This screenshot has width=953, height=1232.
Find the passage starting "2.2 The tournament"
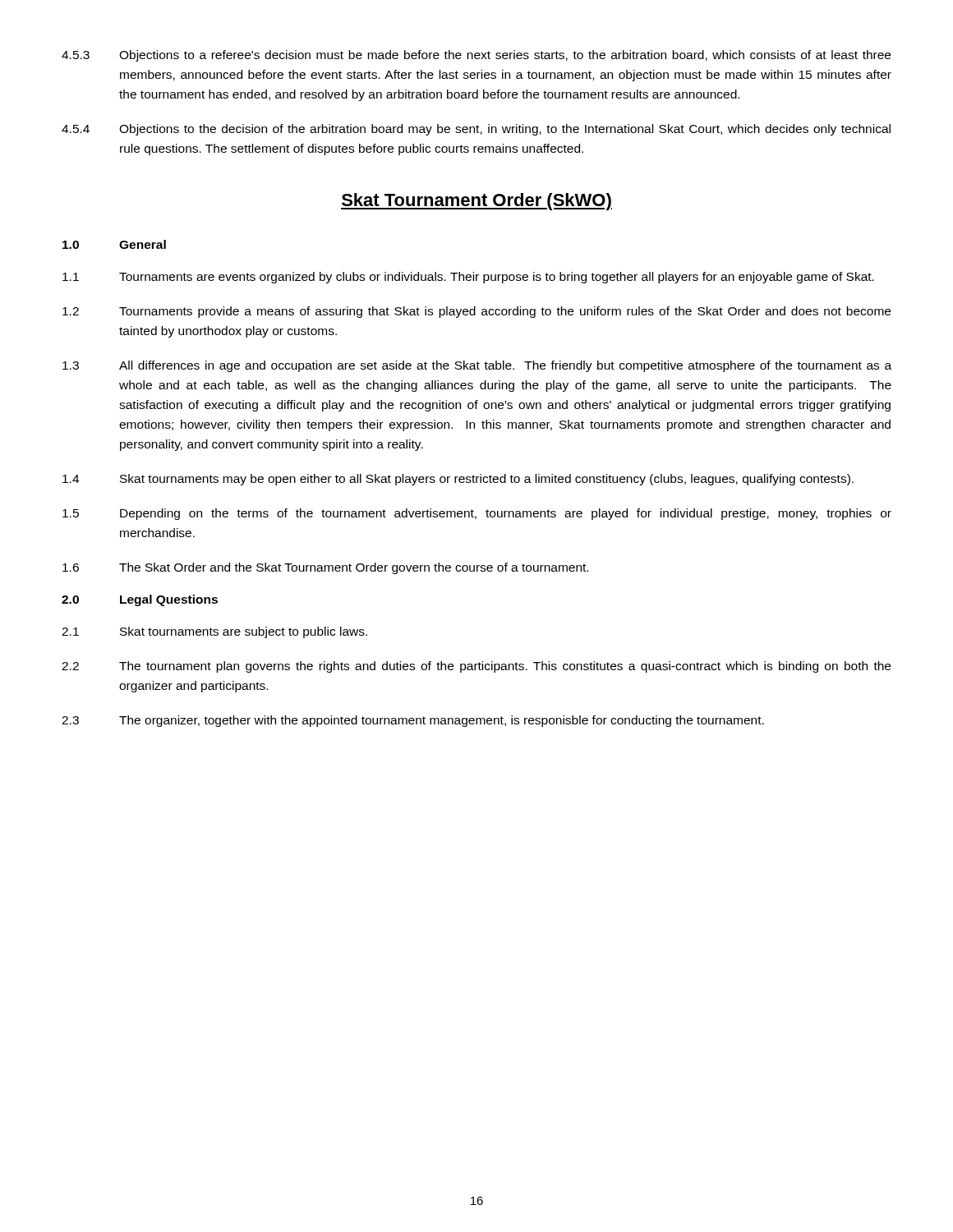tap(476, 676)
